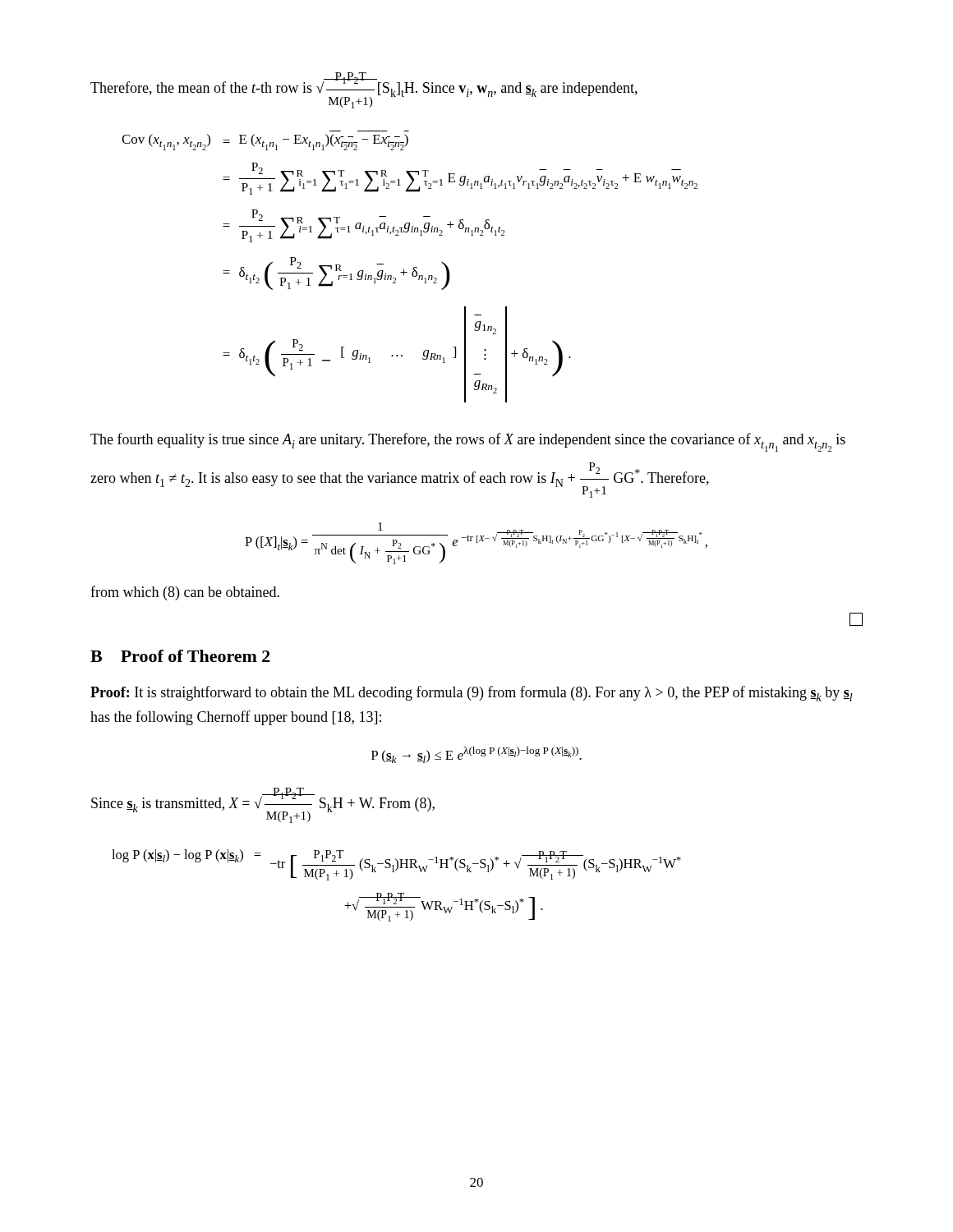Navigate to the text starting "Cov (xt1n1, xt2n2) = E (xt1n1"

pyautogui.click(x=408, y=270)
